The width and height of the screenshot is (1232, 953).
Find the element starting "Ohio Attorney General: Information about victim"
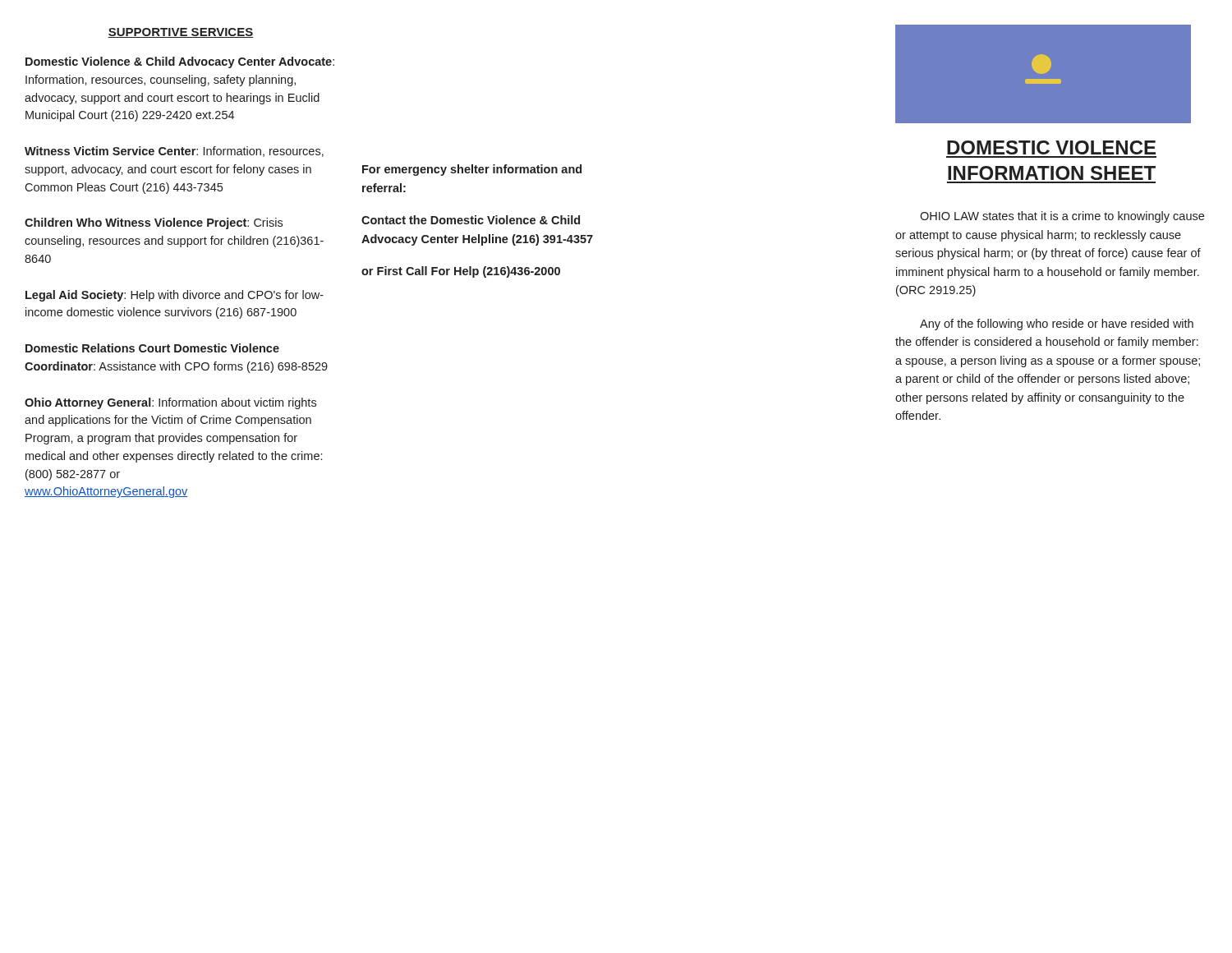click(181, 448)
